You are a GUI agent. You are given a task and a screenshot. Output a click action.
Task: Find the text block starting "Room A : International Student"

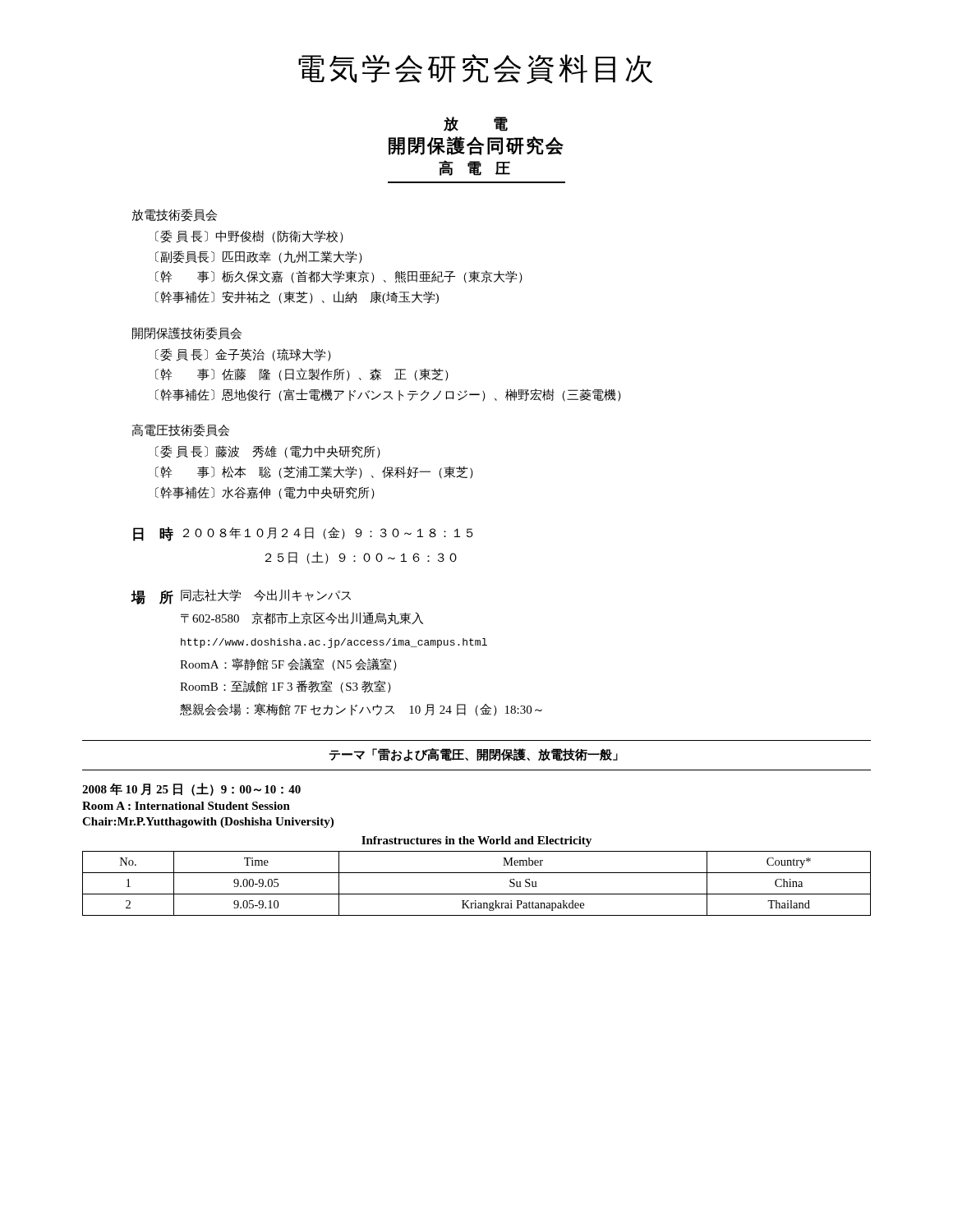click(186, 806)
